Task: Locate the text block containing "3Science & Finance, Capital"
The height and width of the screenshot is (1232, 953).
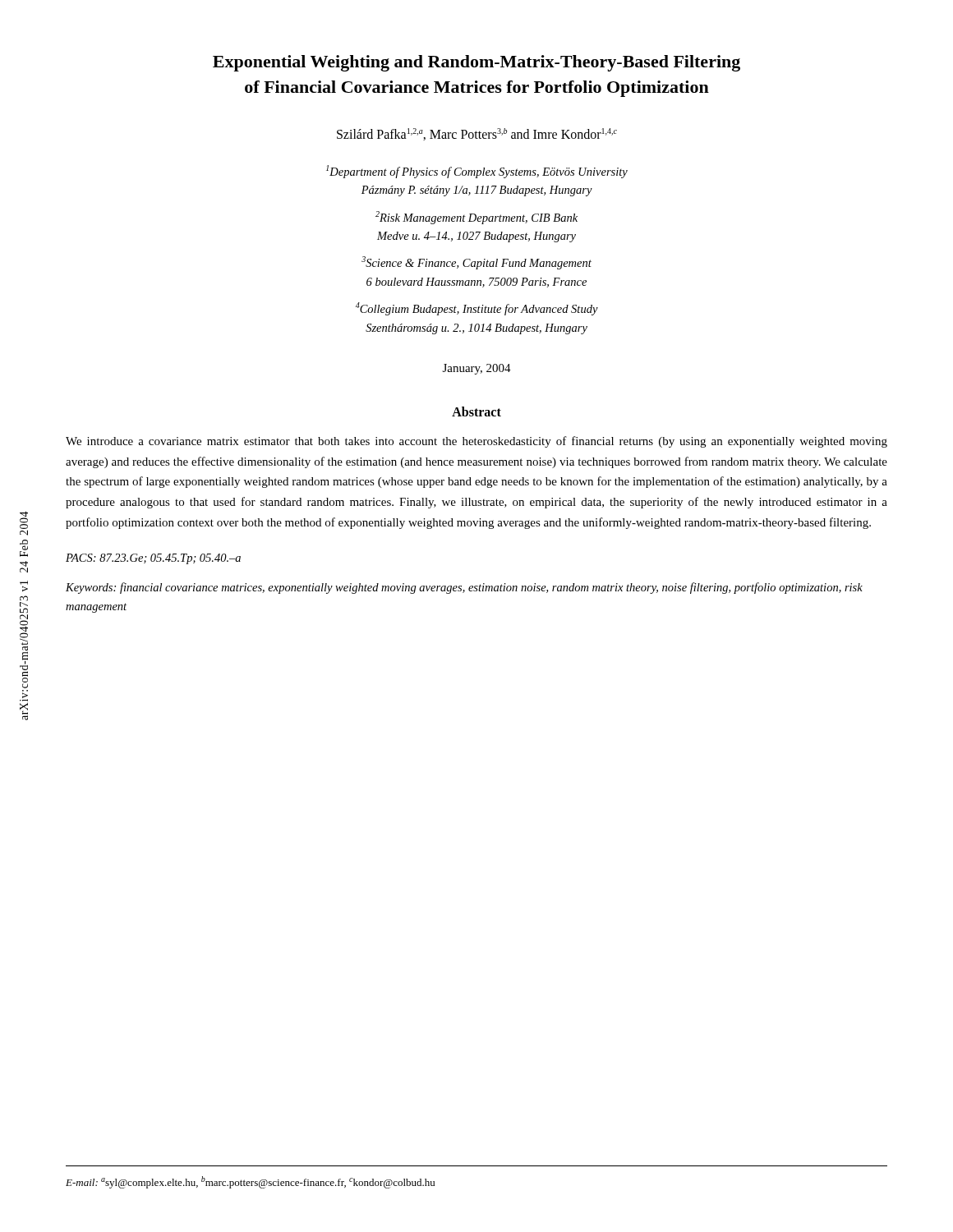Action: 476,272
